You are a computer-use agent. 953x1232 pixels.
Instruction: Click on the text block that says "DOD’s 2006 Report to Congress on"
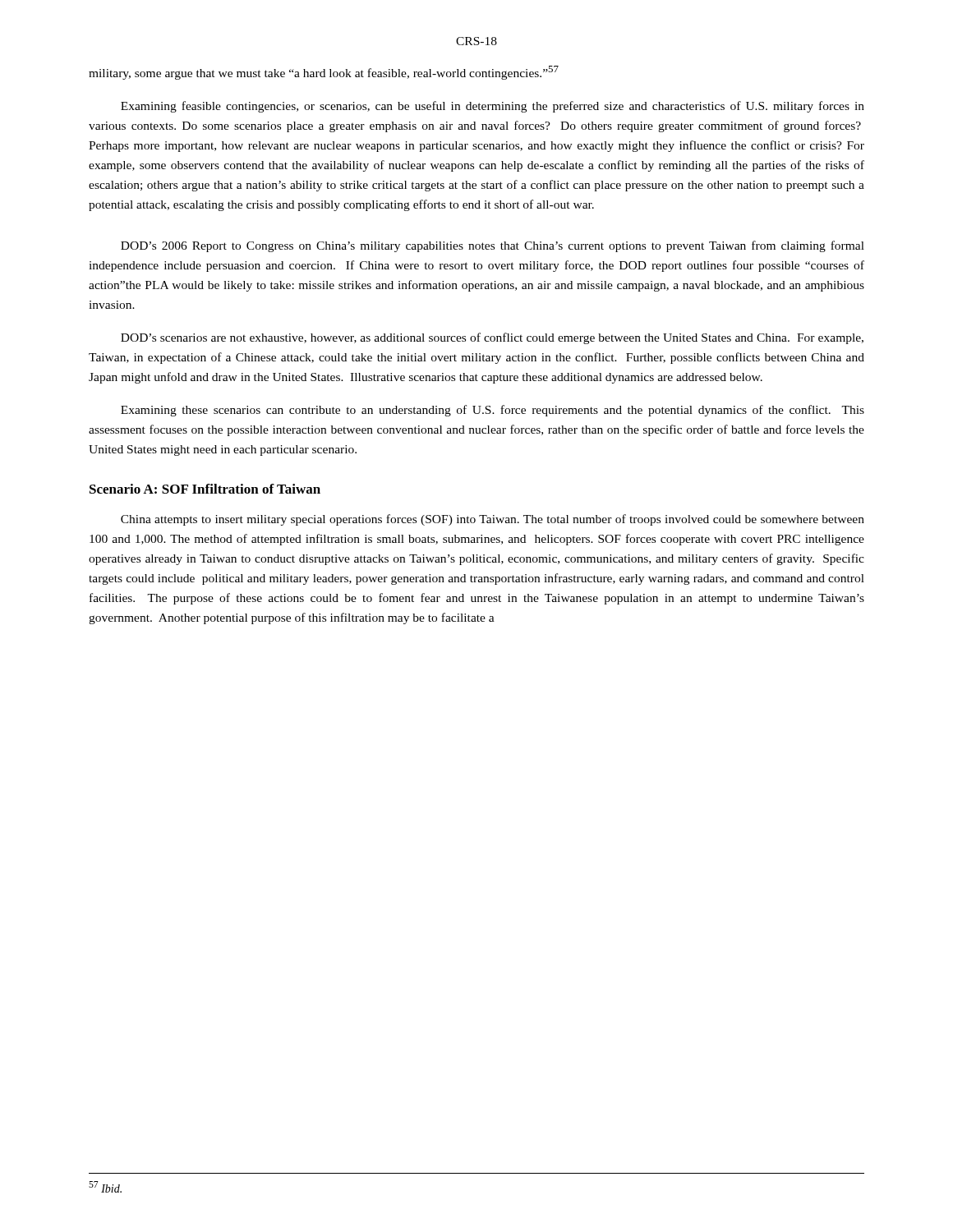pyautogui.click(x=476, y=275)
